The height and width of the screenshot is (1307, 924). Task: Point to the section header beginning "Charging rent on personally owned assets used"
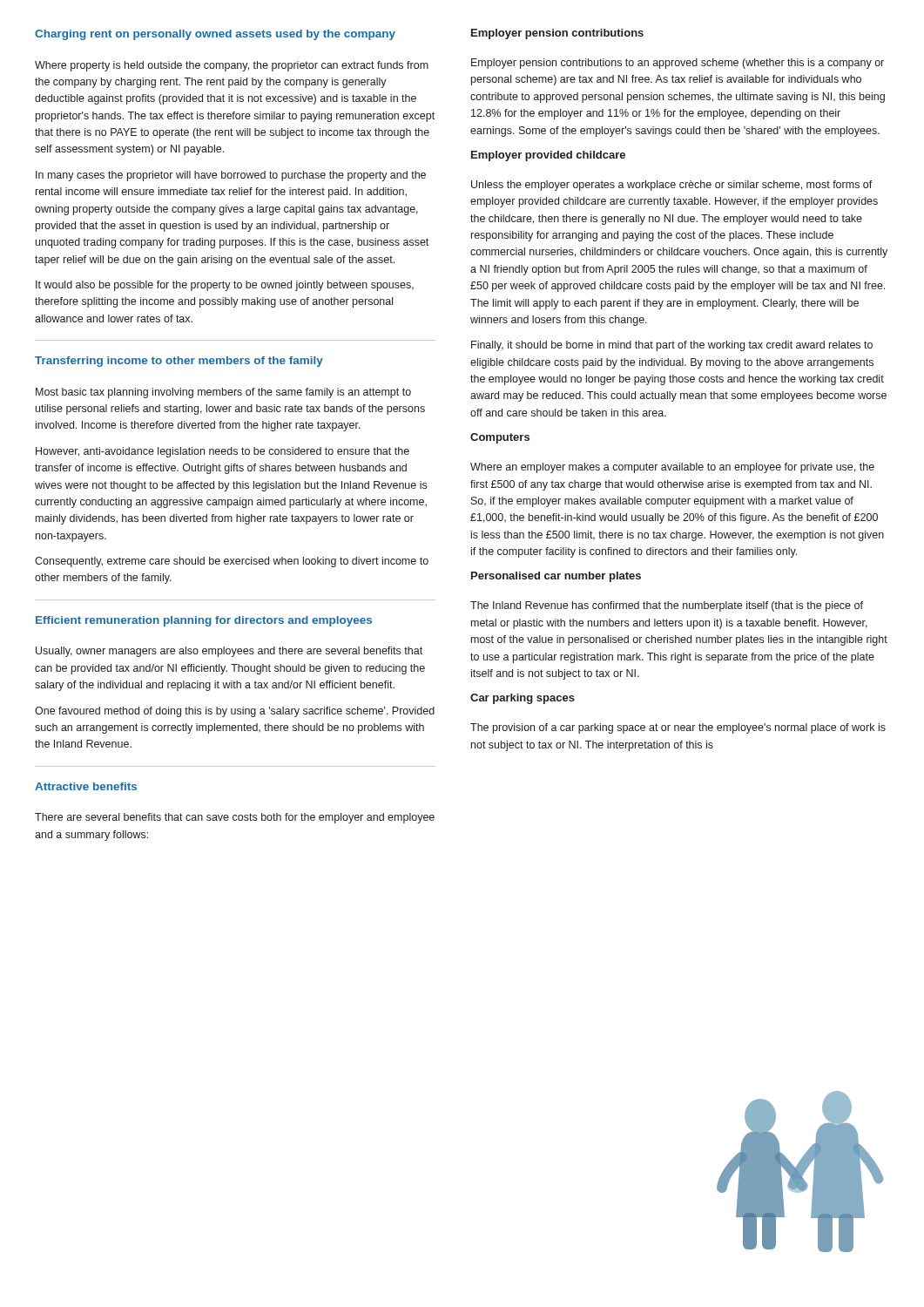coord(235,34)
